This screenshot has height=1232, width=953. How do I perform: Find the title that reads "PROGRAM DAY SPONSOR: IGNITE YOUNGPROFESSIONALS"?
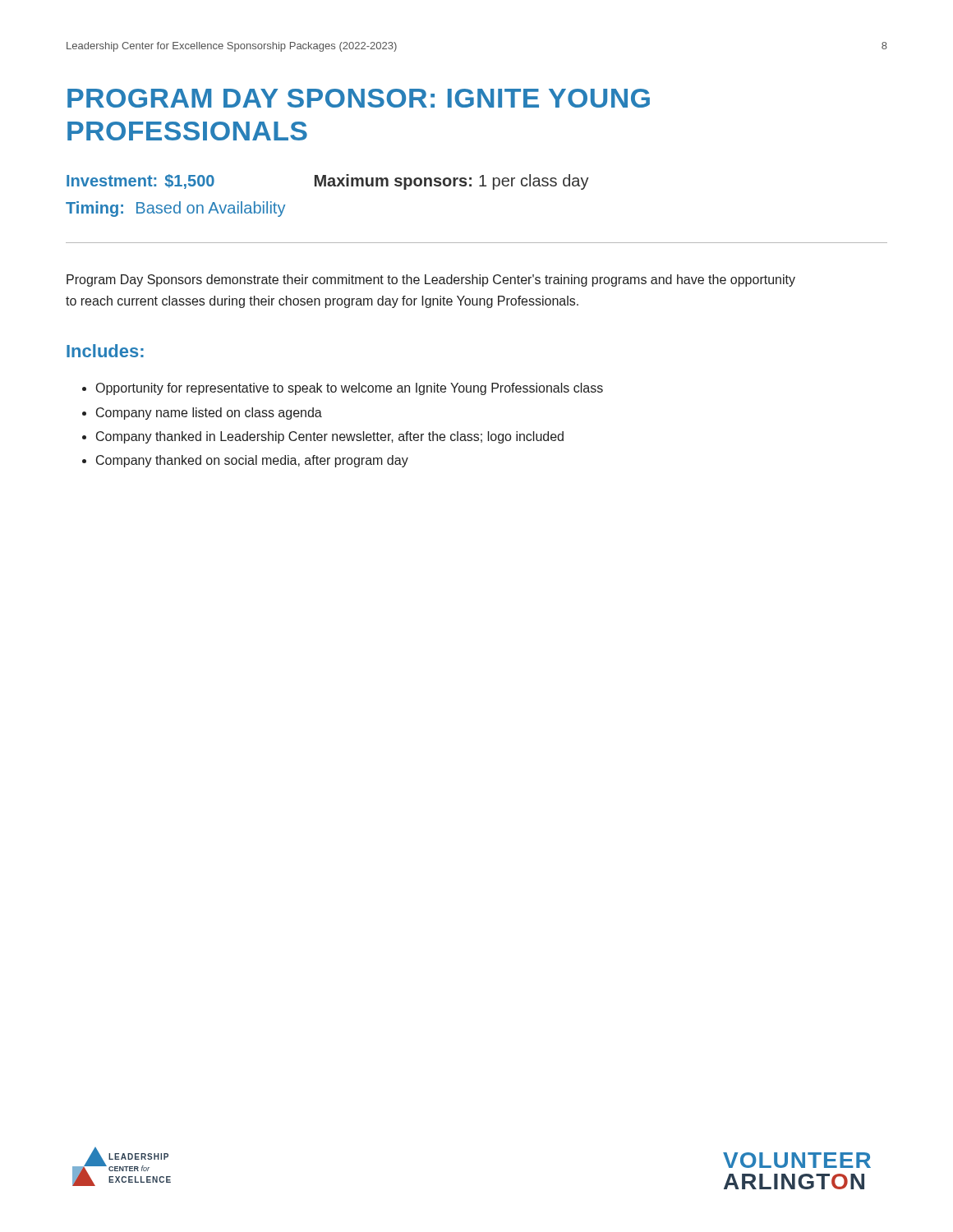click(x=359, y=114)
